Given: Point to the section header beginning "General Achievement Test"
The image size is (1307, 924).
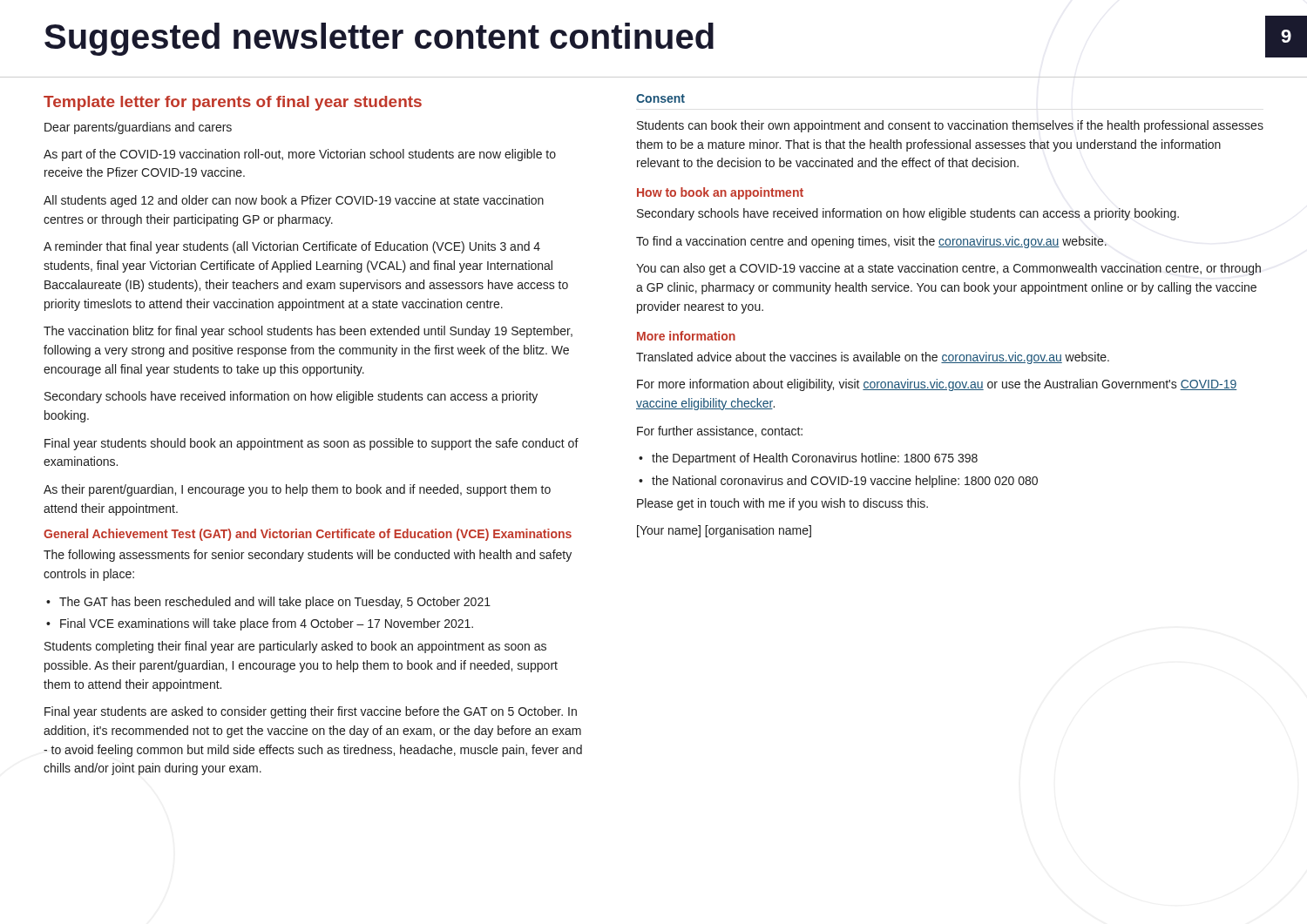Looking at the screenshot, I should pyautogui.click(x=314, y=534).
